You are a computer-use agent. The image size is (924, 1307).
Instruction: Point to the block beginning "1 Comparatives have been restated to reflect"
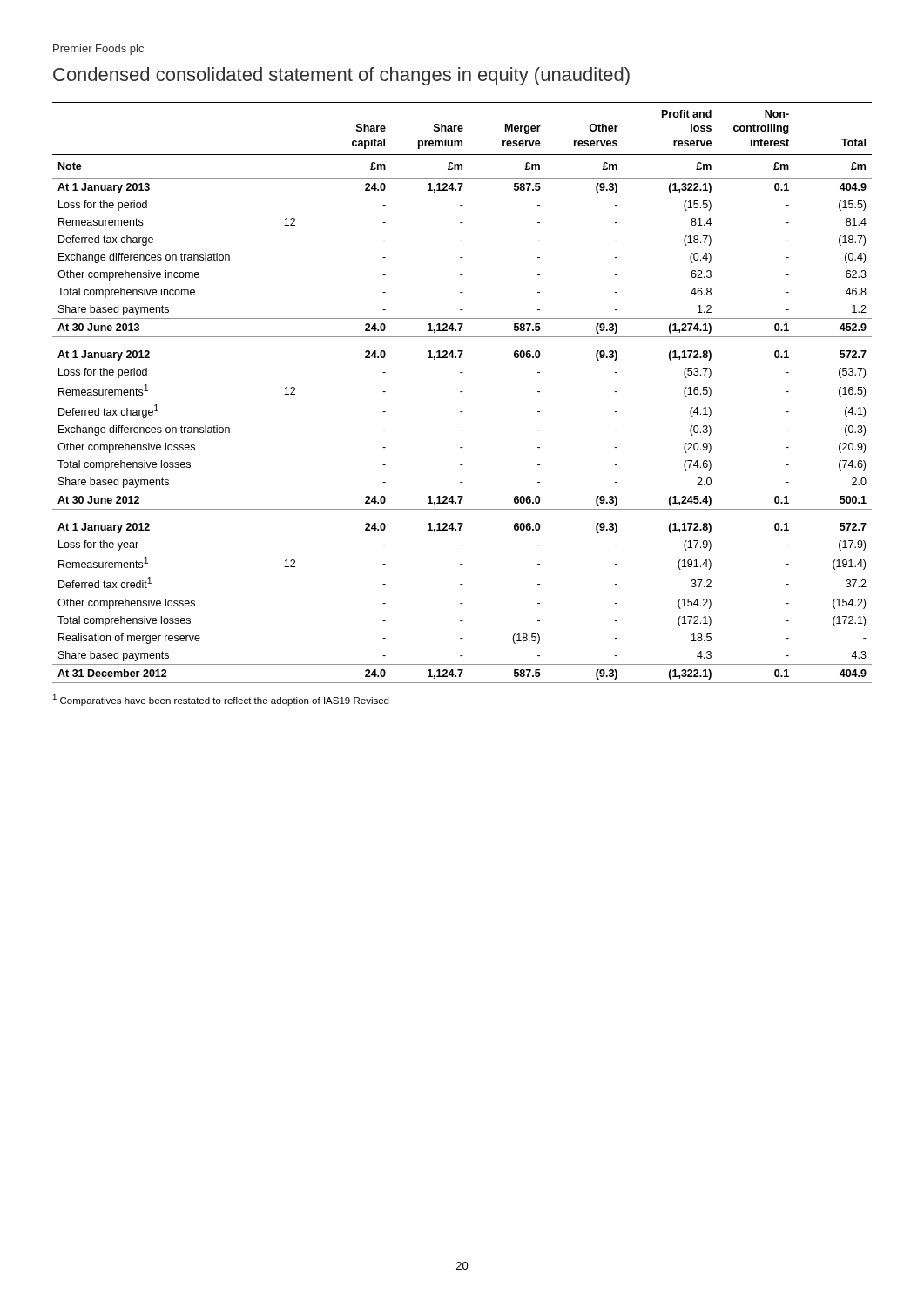pos(221,698)
